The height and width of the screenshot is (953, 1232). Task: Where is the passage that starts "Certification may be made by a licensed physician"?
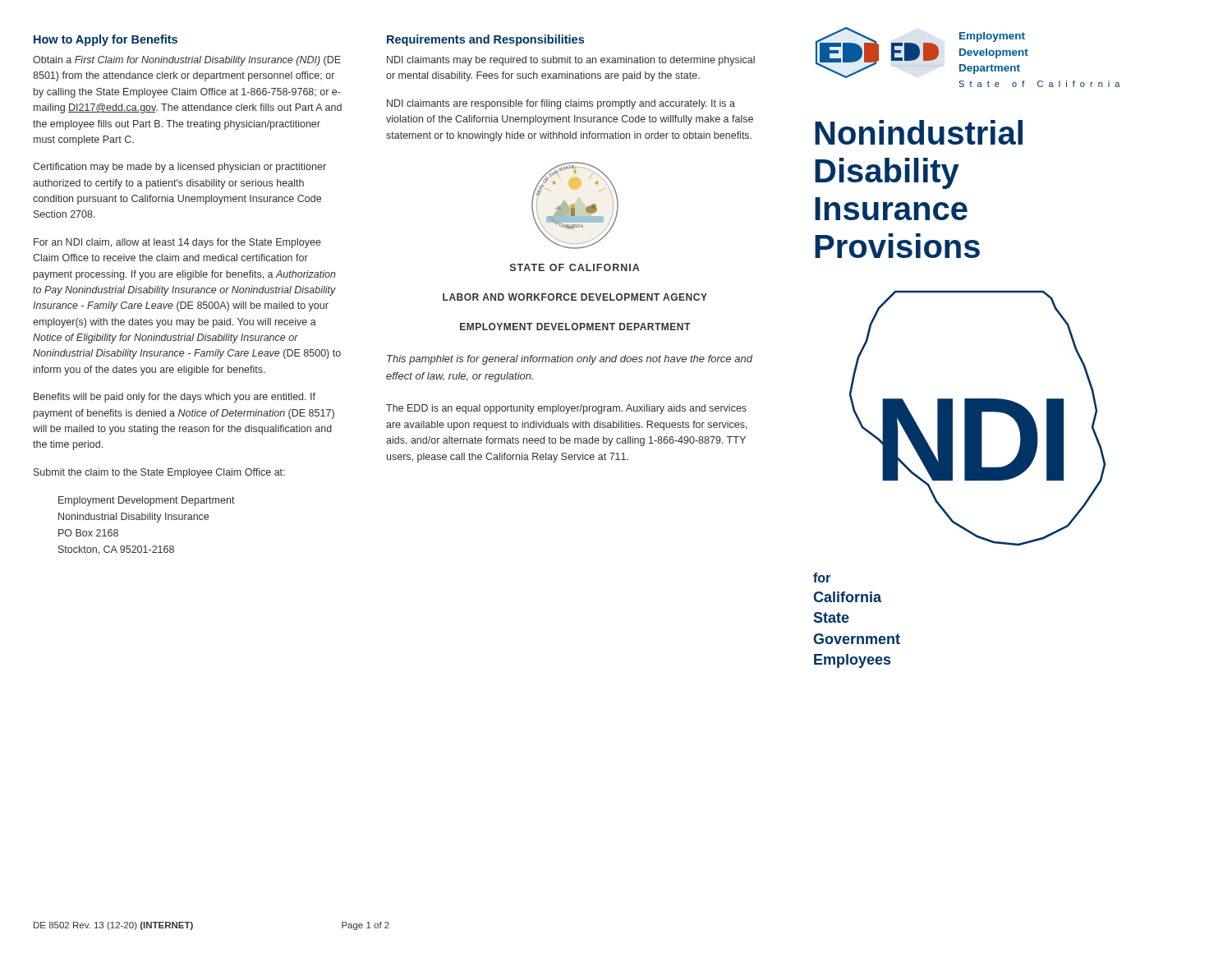pos(180,191)
